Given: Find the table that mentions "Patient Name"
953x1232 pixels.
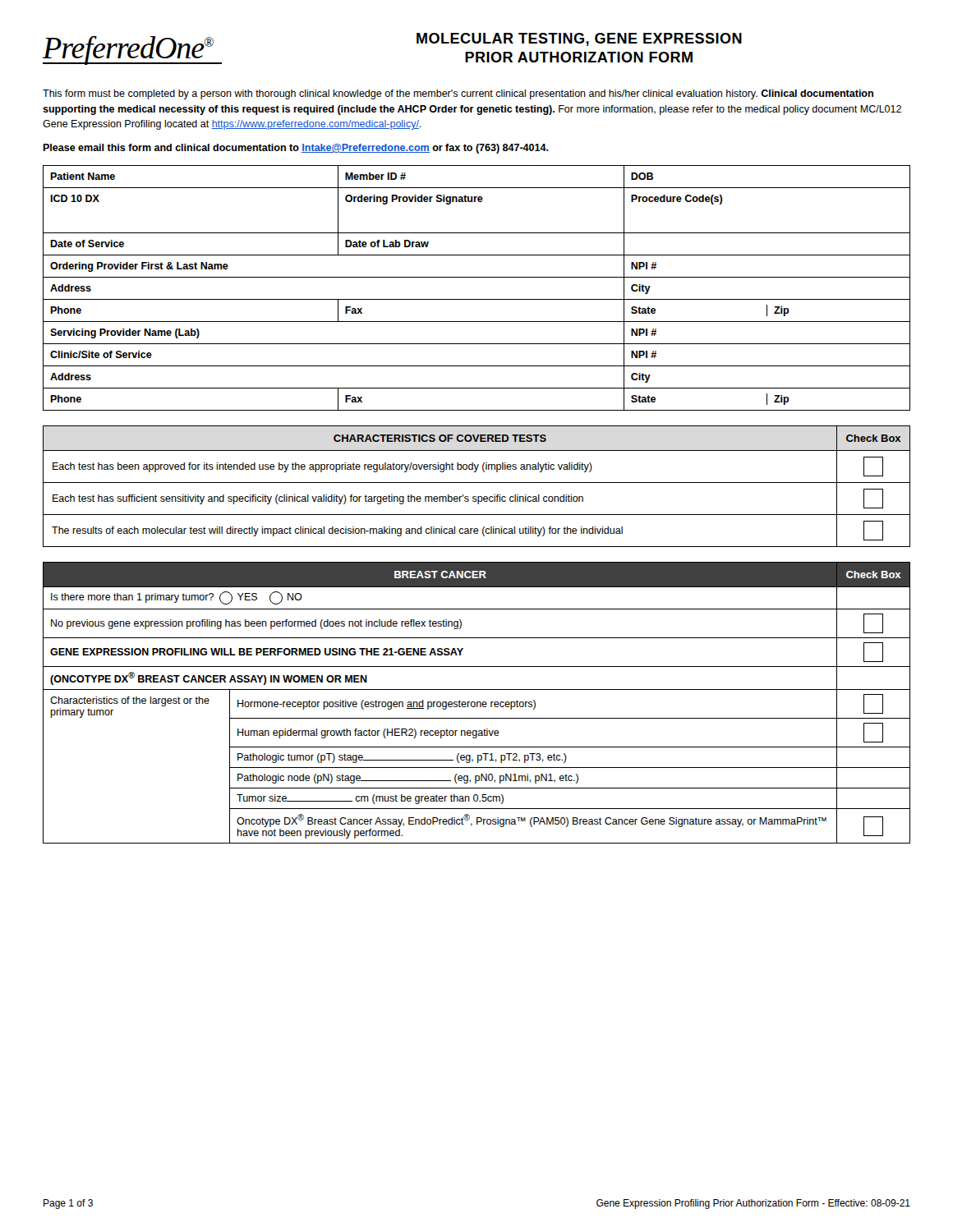Looking at the screenshot, I should tap(476, 288).
